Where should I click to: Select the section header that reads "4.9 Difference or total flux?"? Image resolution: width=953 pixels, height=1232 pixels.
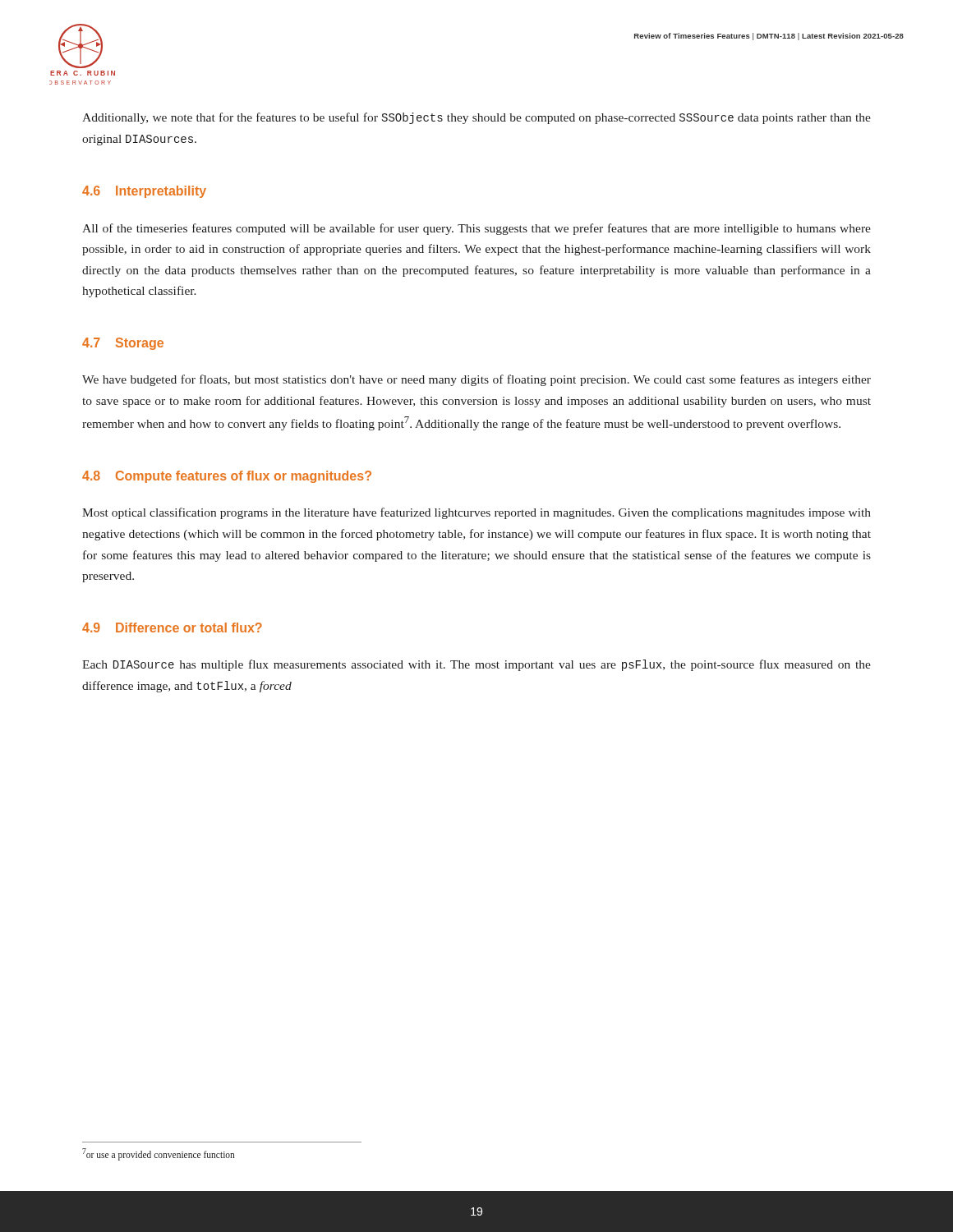tap(172, 628)
